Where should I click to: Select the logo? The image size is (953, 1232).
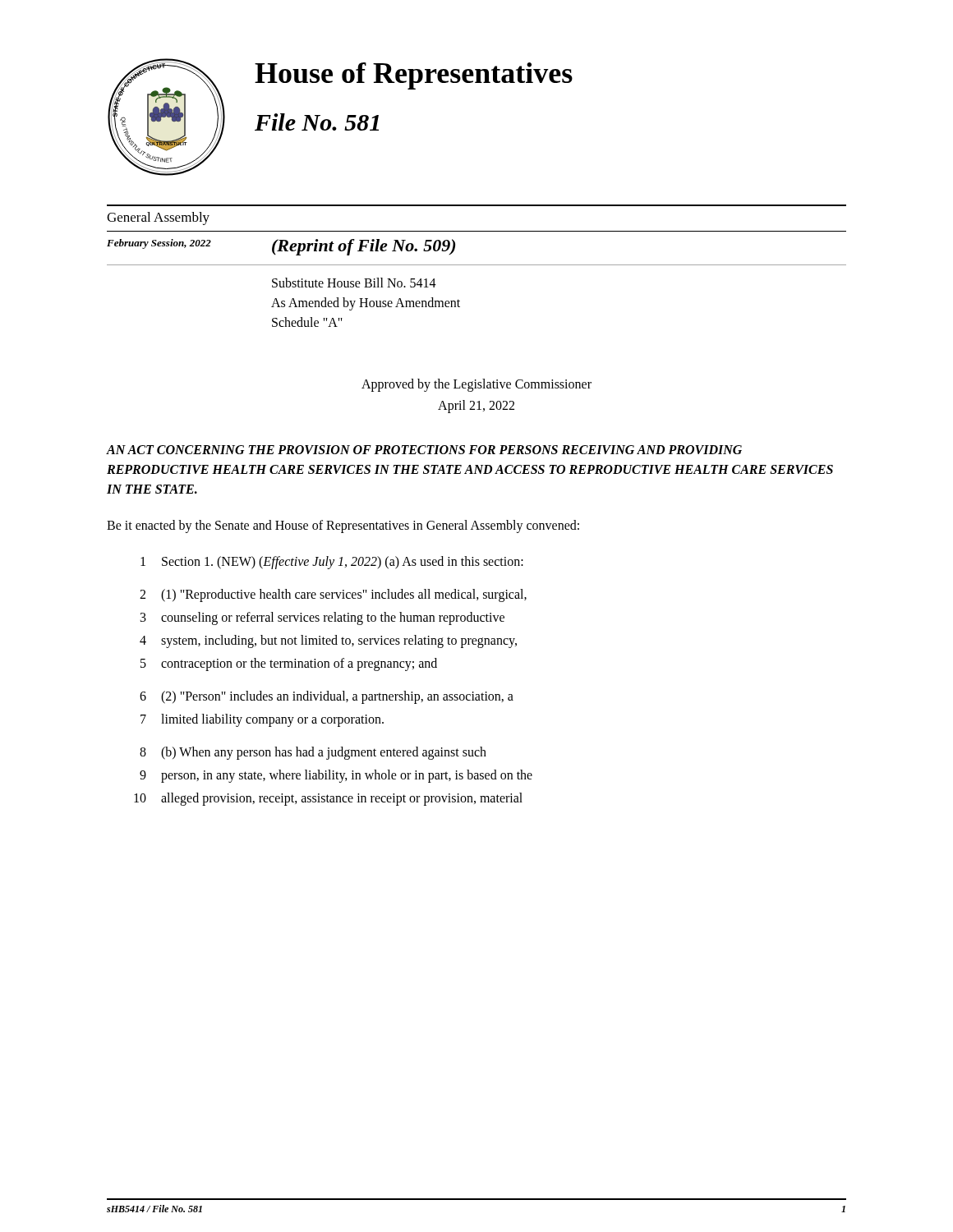[173, 119]
